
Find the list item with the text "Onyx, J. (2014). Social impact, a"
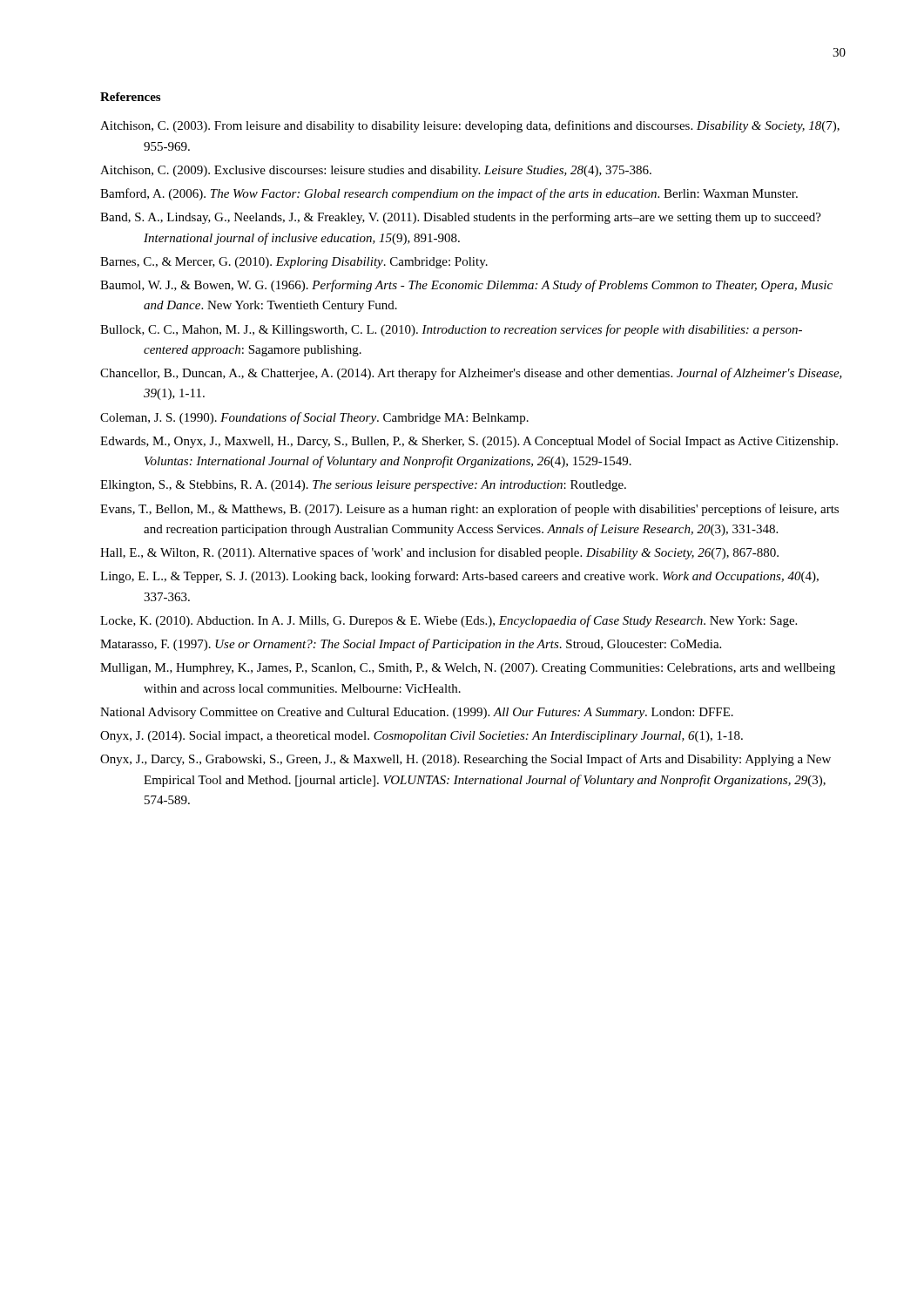(422, 735)
